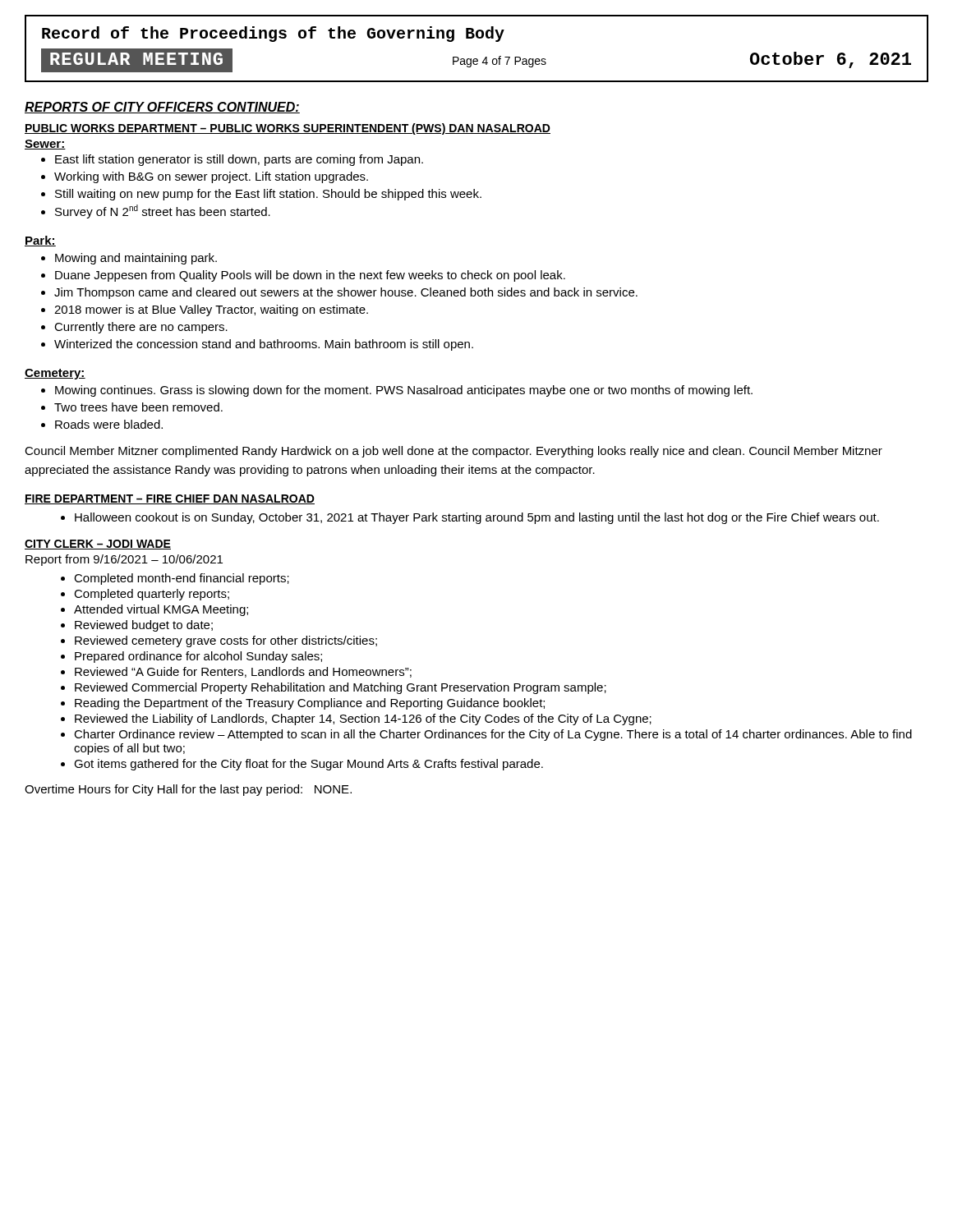Point to the block beginning "Got items gathered for"
The width and height of the screenshot is (953, 1232).
pyautogui.click(x=501, y=763)
